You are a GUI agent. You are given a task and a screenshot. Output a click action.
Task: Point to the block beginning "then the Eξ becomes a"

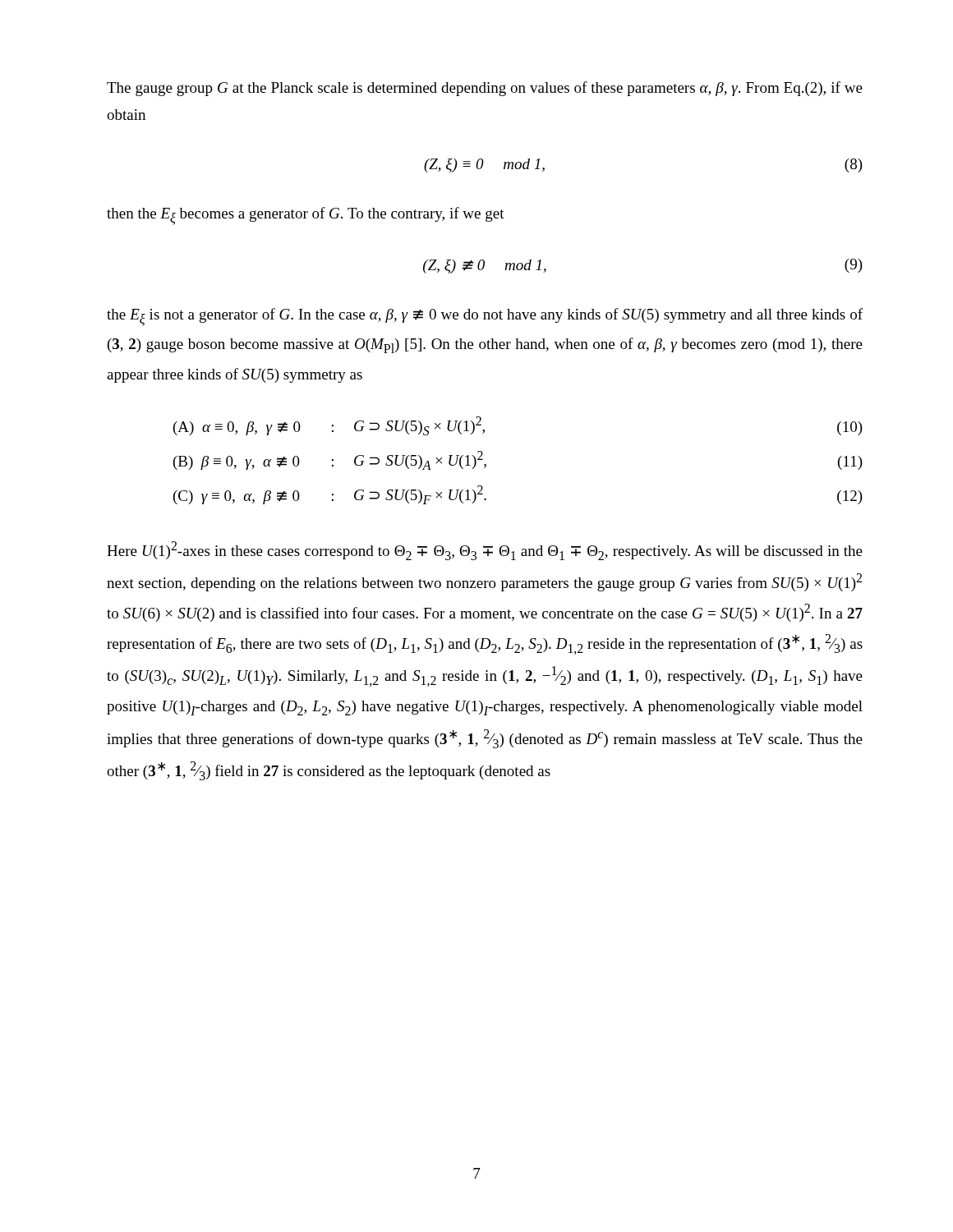(x=485, y=214)
